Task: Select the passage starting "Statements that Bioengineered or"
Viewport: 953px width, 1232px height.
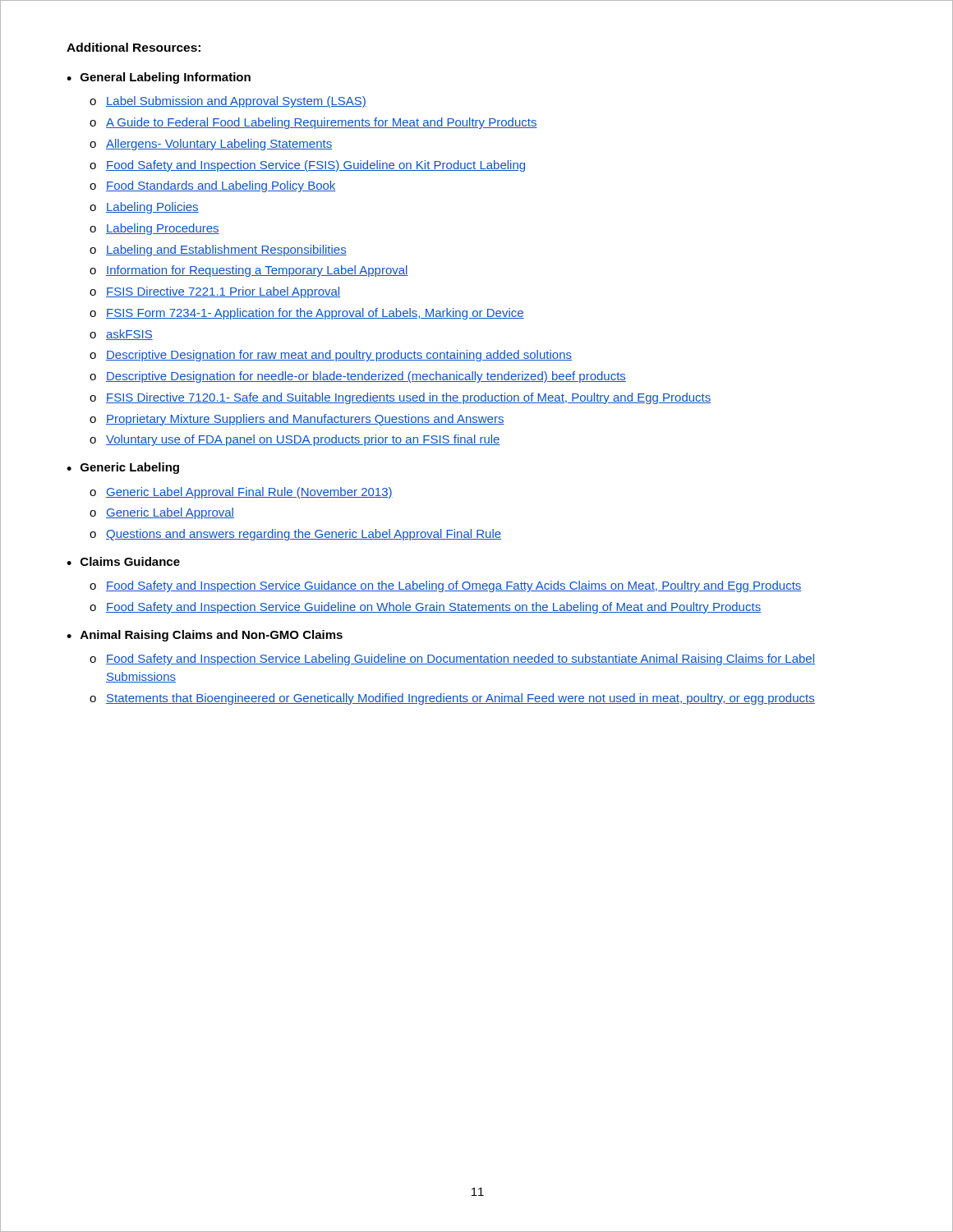Action: 460,697
